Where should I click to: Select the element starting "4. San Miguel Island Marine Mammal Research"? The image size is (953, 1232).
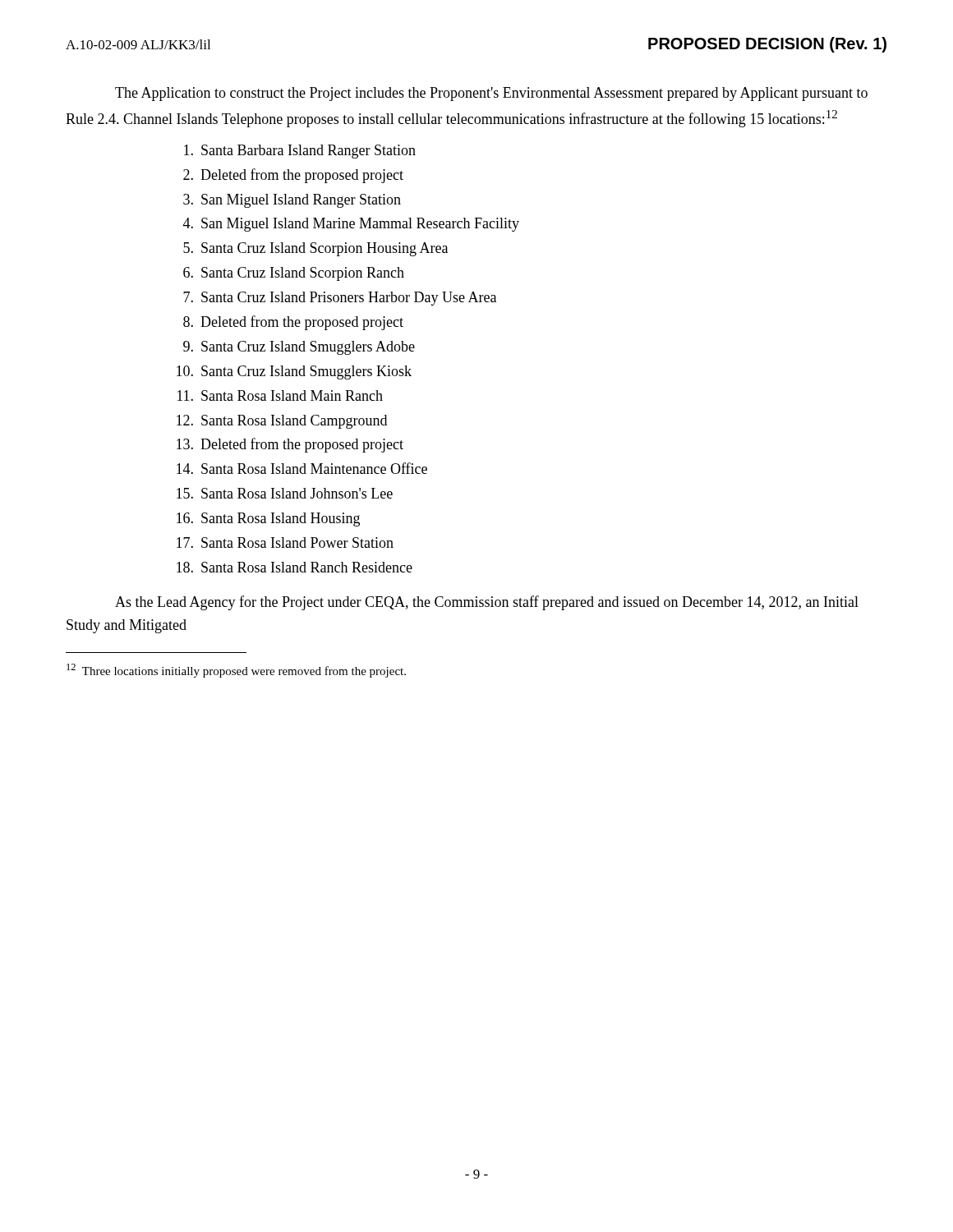pos(342,225)
